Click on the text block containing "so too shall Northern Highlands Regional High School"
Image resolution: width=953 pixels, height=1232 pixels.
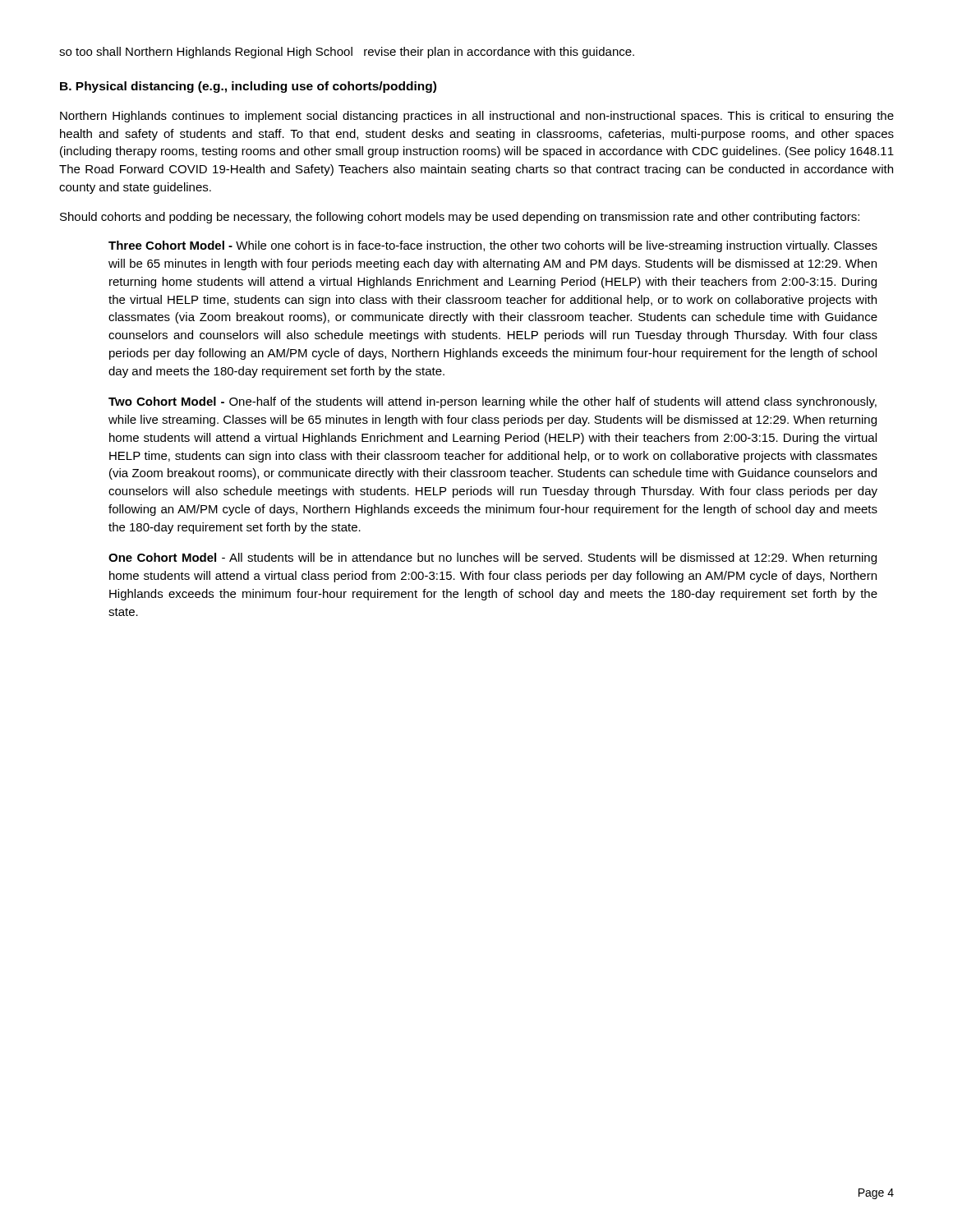pos(347,51)
